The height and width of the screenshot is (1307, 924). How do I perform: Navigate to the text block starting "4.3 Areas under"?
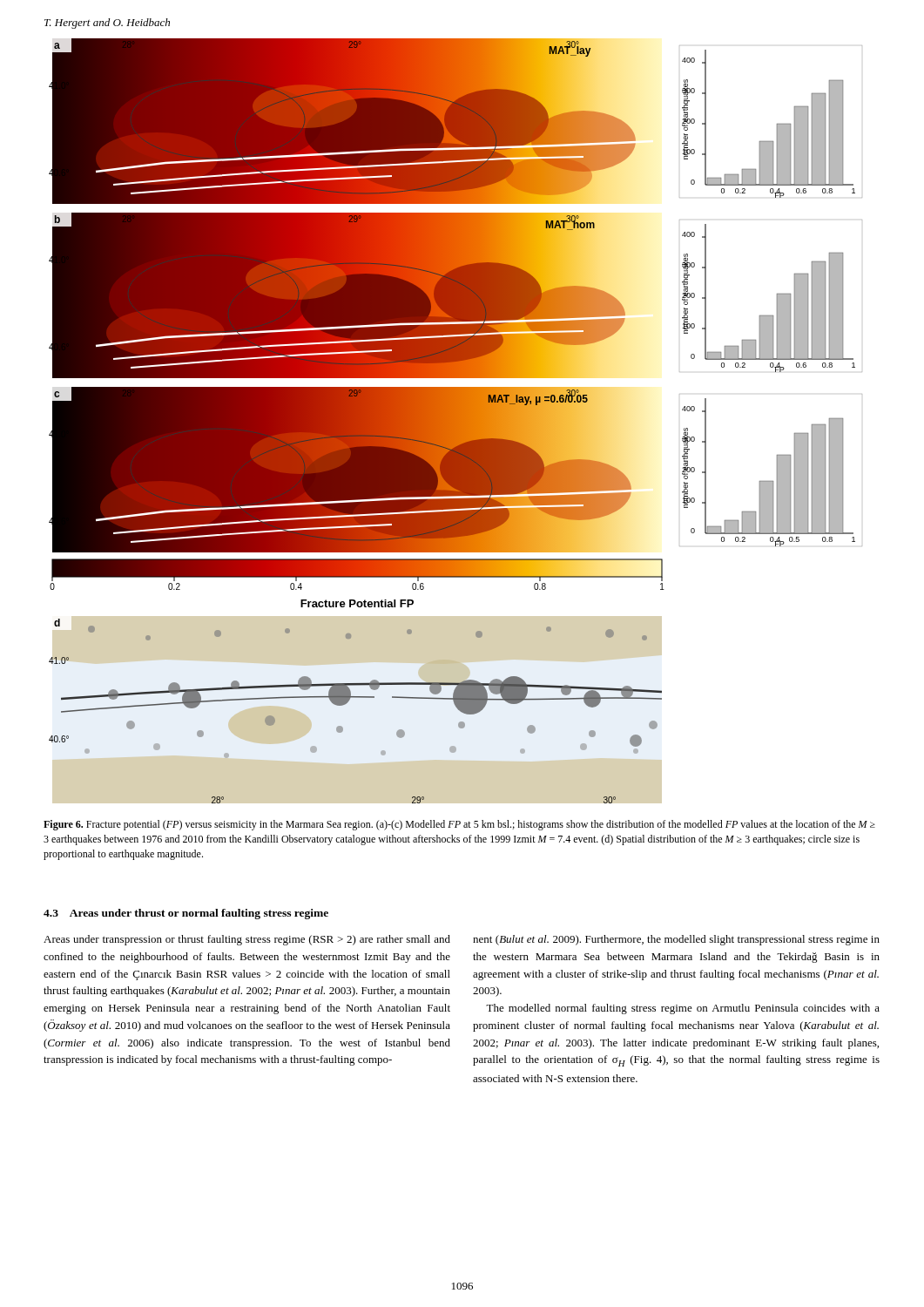(x=186, y=913)
